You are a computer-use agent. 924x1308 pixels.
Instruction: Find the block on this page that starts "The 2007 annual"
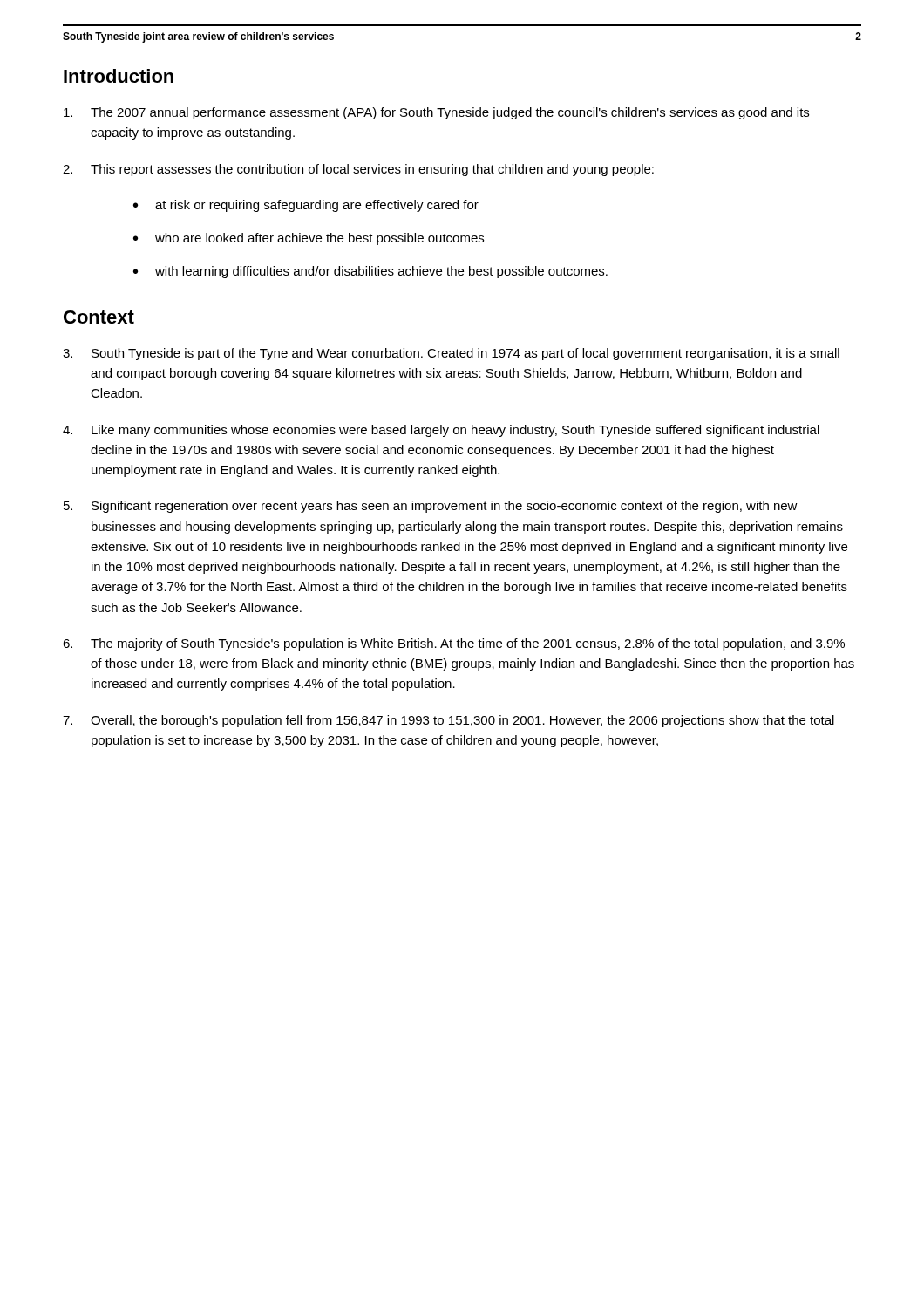click(460, 122)
